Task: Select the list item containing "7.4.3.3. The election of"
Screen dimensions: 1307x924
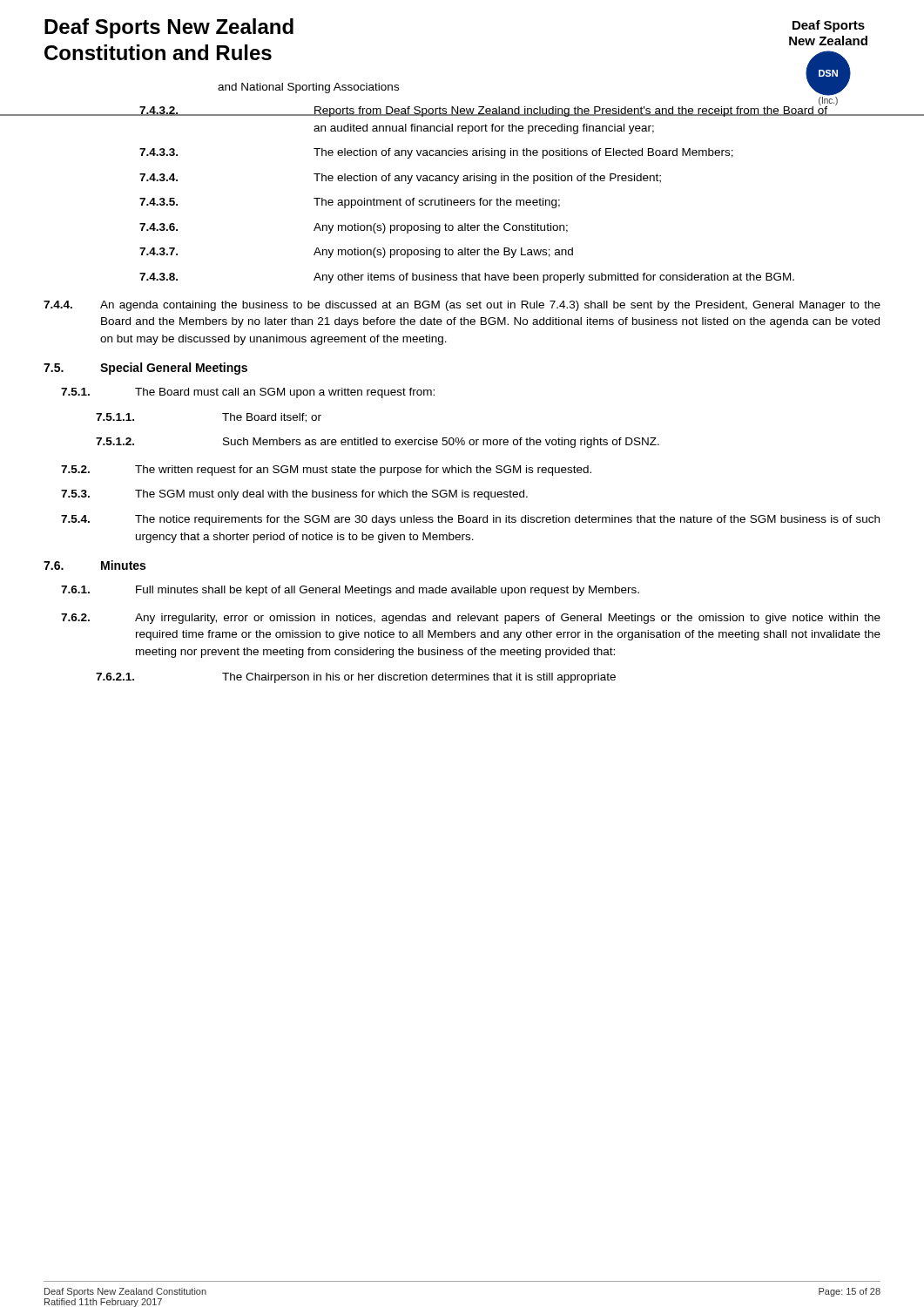Action: [x=435, y=152]
